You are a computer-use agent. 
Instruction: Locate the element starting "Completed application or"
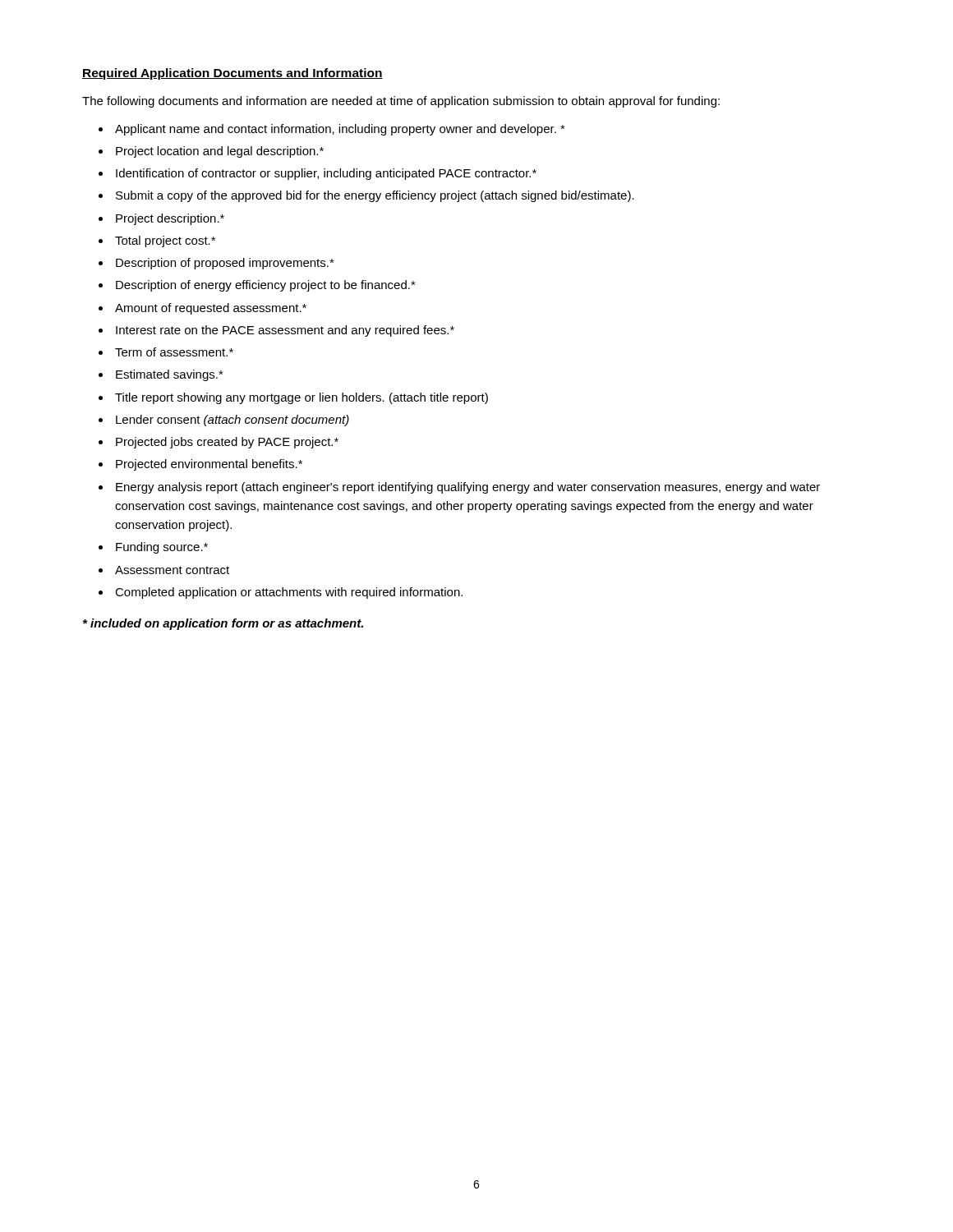click(289, 593)
